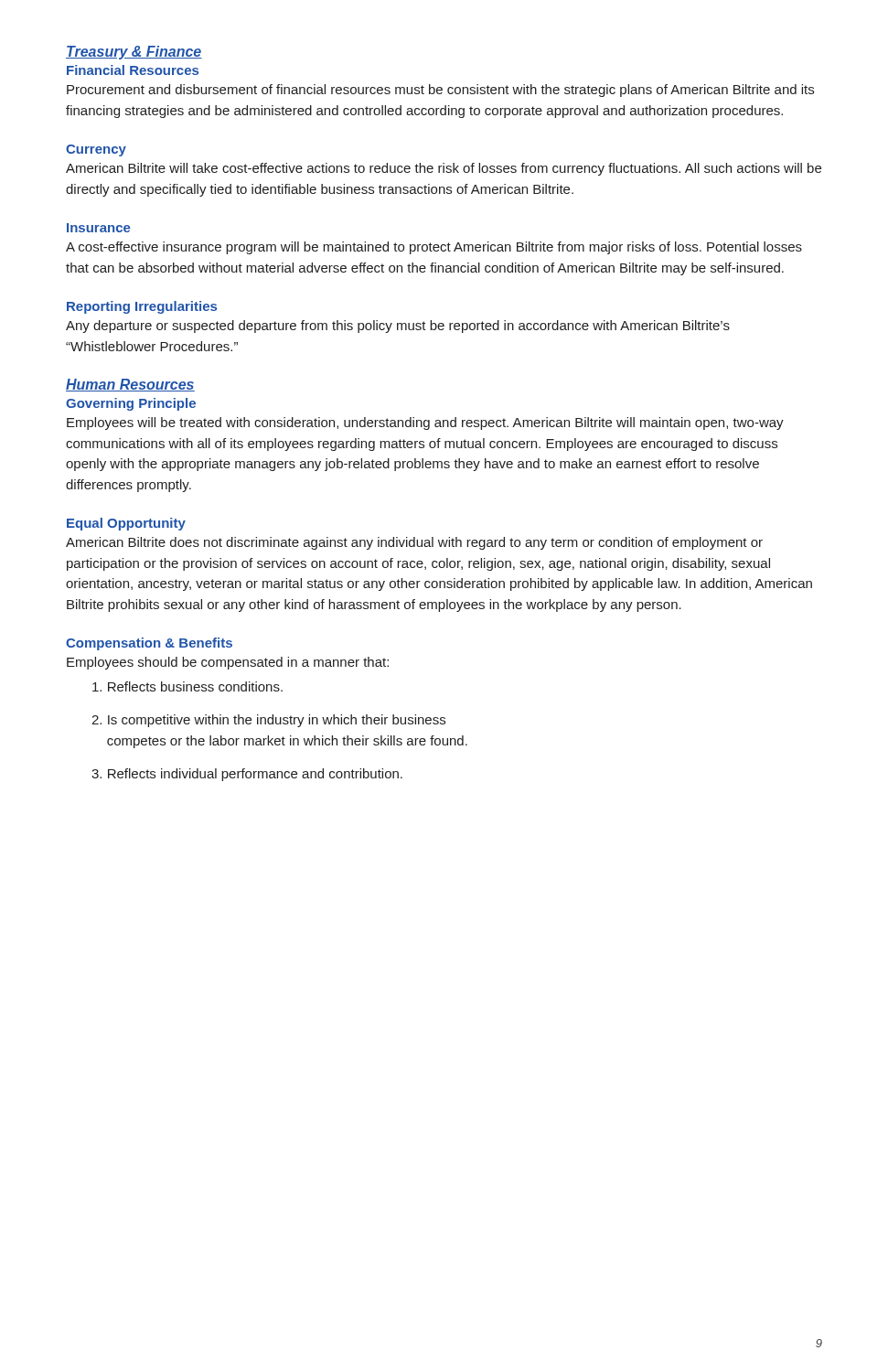Find the section header that says "Financial Resources"
Screen dimensions: 1372x888
click(133, 70)
